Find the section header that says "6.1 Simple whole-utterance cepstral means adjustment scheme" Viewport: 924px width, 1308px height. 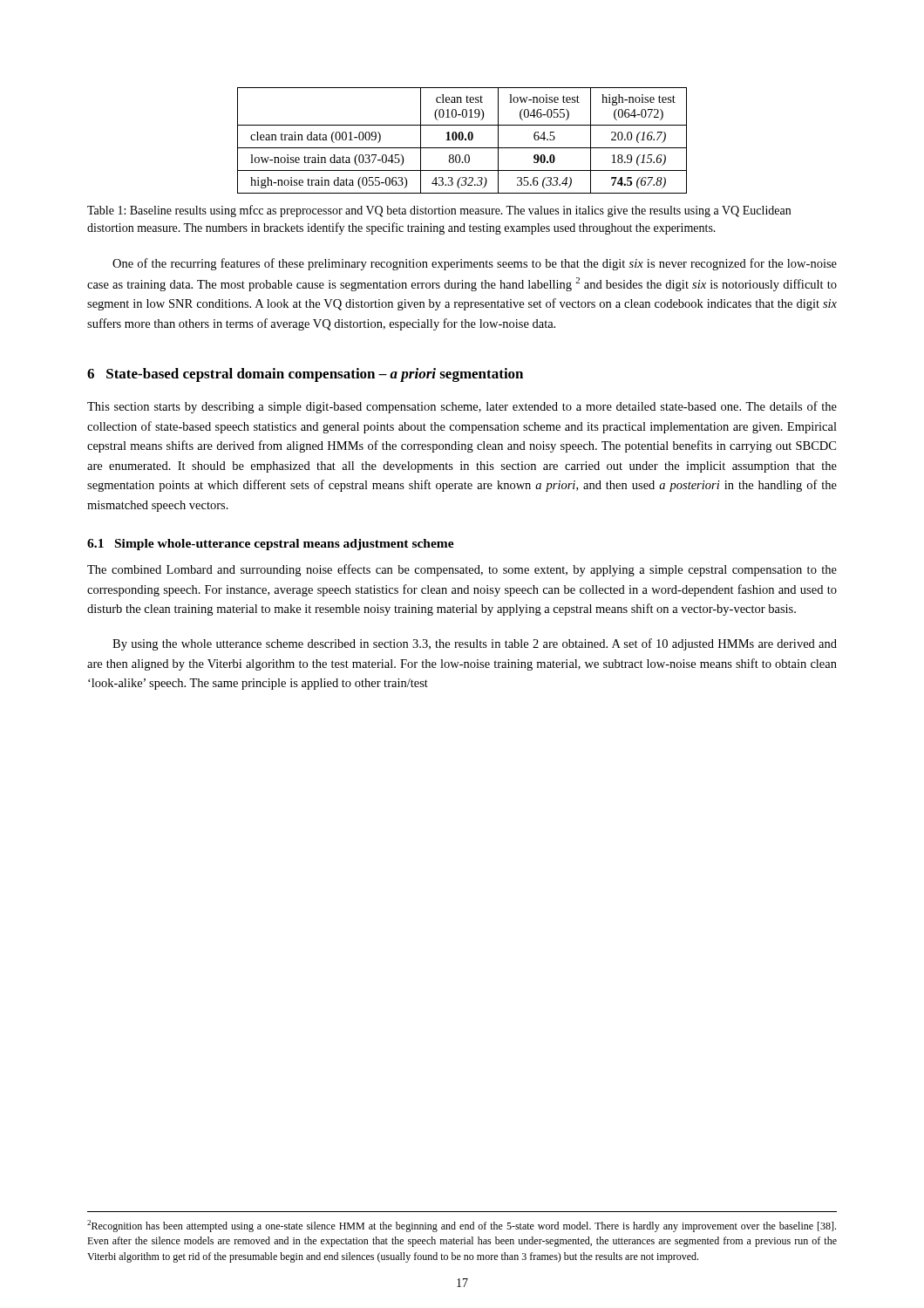[270, 543]
